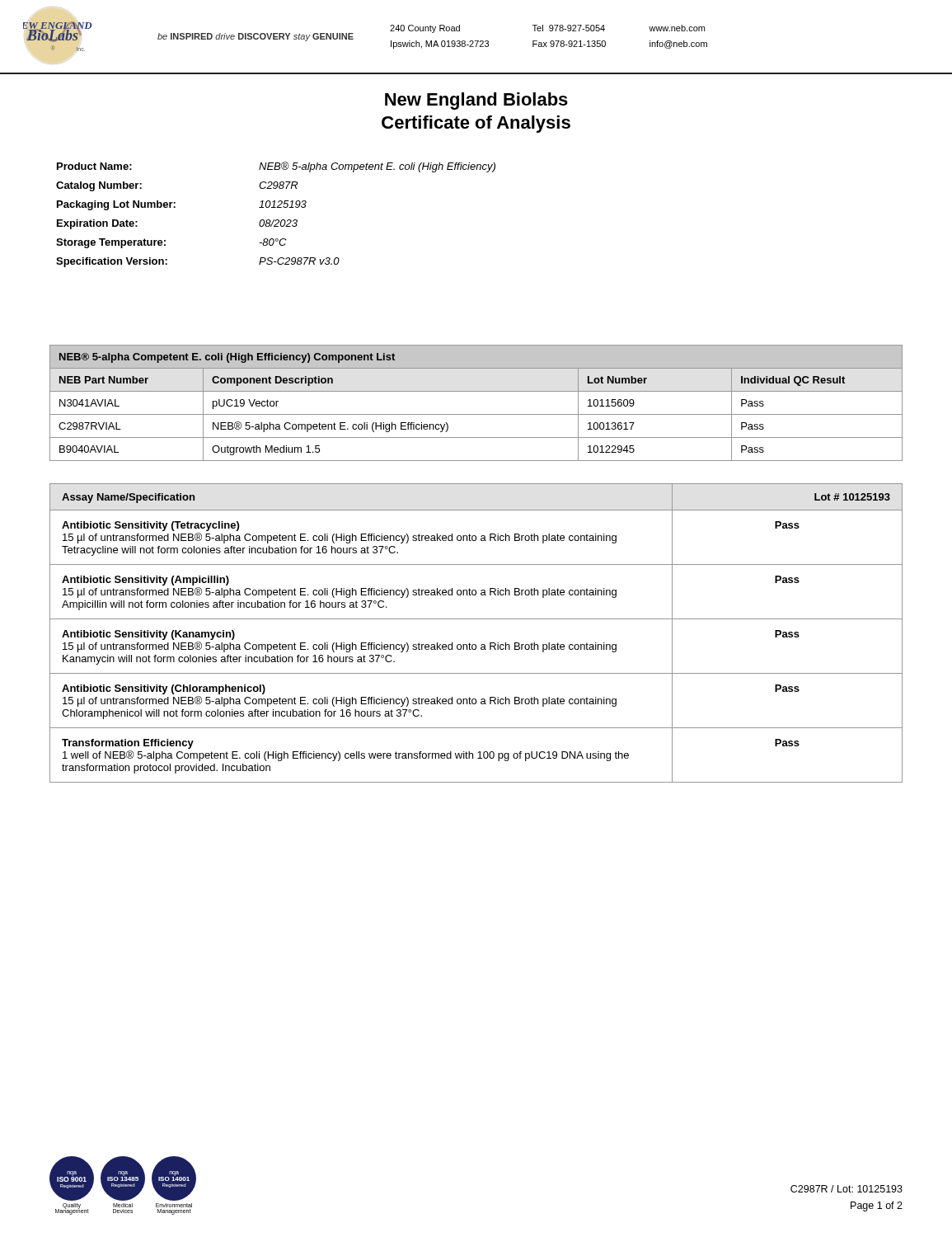Select the passage starting "New England Biolabs Certificate of"
The height and width of the screenshot is (1237, 952).
(x=476, y=111)
